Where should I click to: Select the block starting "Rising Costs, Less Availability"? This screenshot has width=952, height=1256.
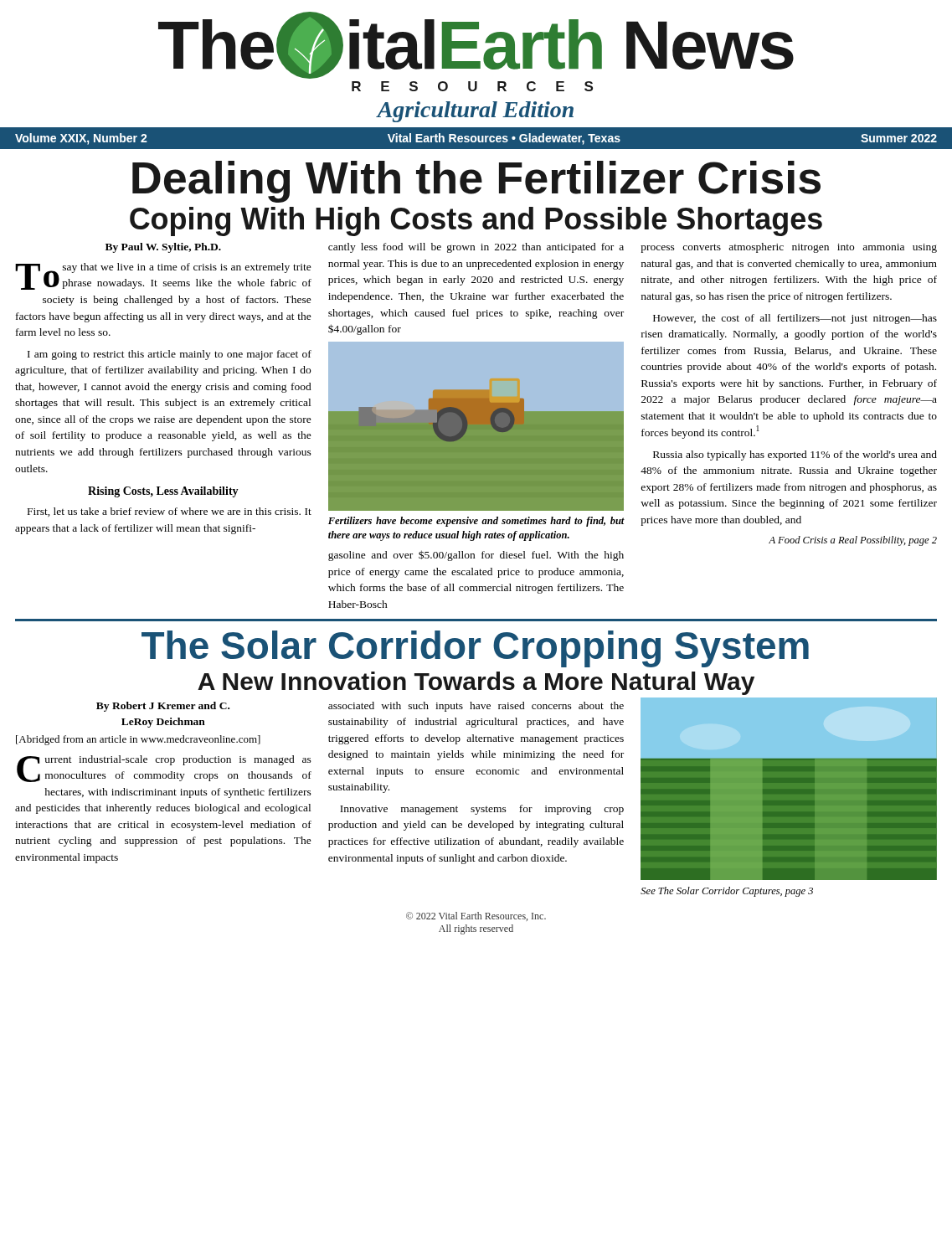tap(163, 491)
